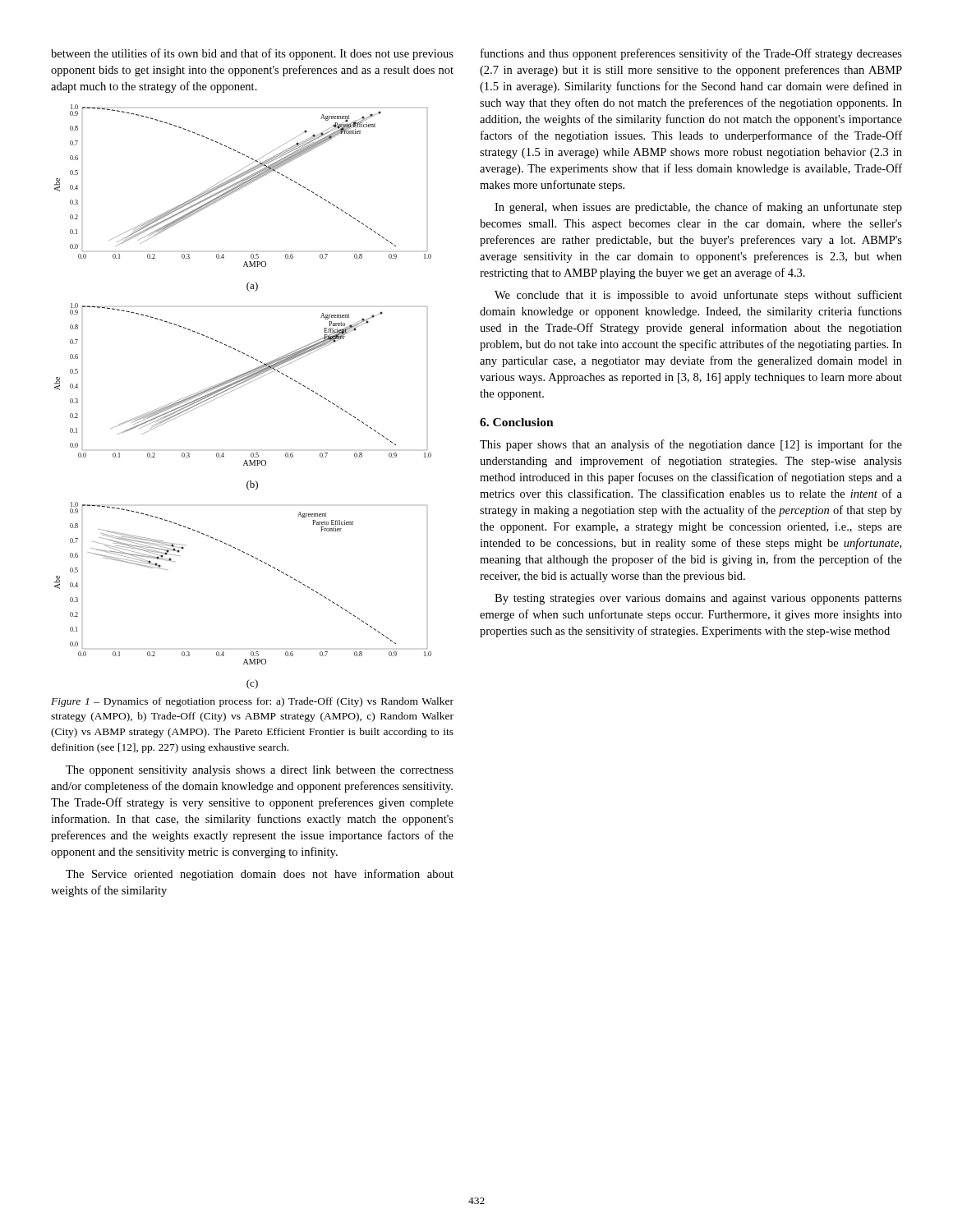The height and width of the screenshot is (1232, 953).
Task: Navigate to the passage starting "between the utilities"
Action: tap(252, 70)
